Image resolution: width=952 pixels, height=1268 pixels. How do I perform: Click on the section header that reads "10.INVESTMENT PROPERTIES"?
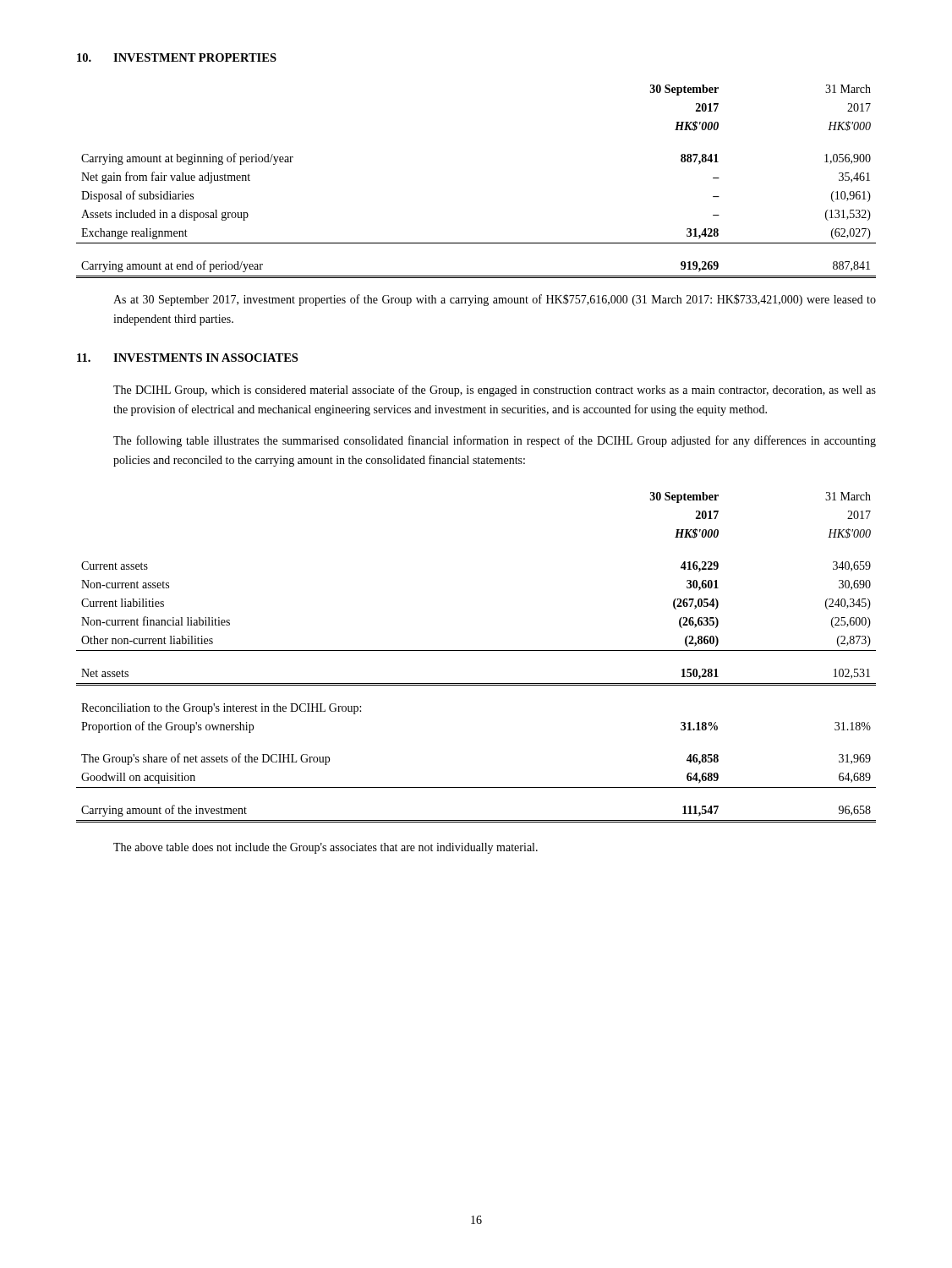point(176,58)
